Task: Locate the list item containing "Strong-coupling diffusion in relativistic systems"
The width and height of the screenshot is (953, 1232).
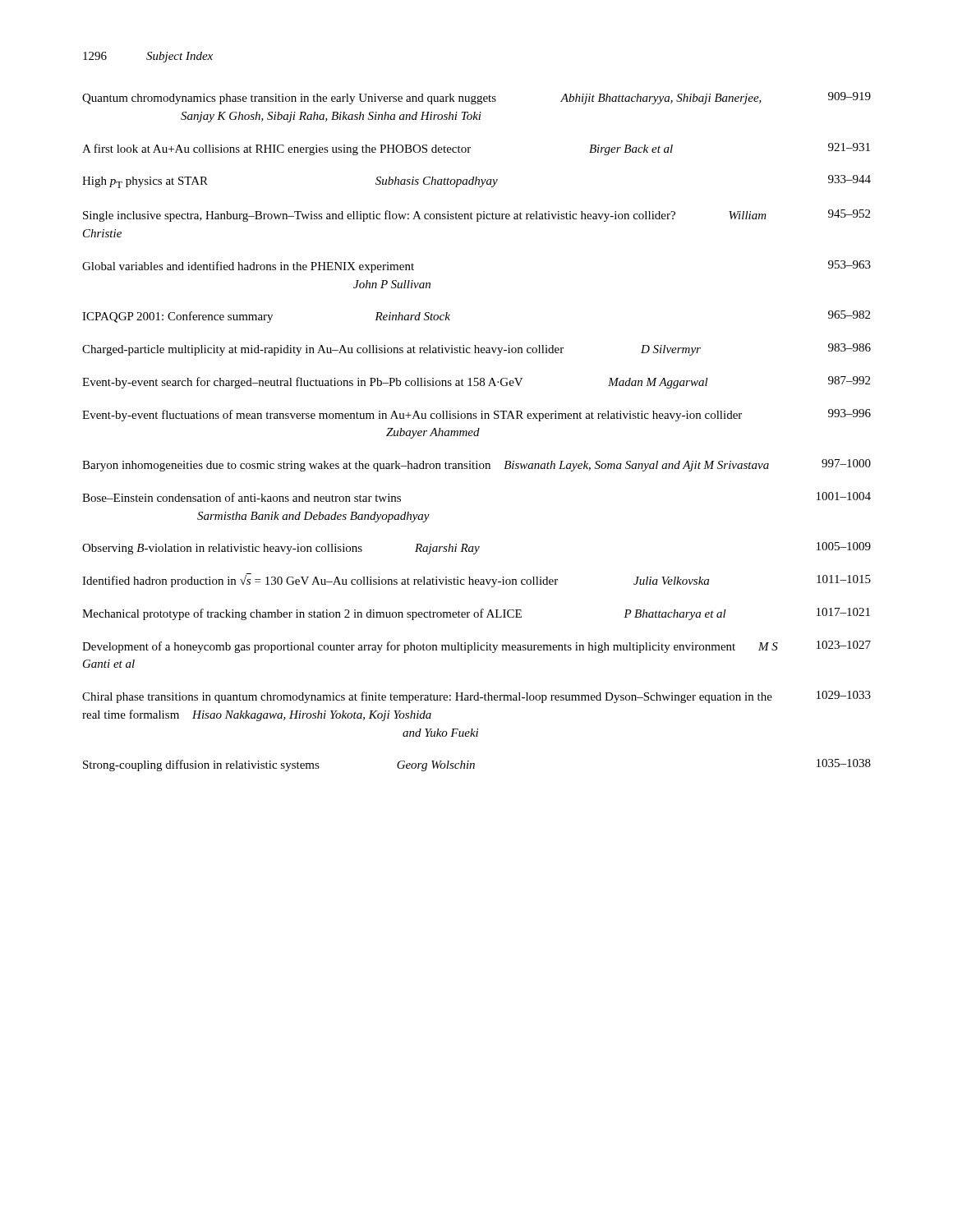Action: coord(476,766)
